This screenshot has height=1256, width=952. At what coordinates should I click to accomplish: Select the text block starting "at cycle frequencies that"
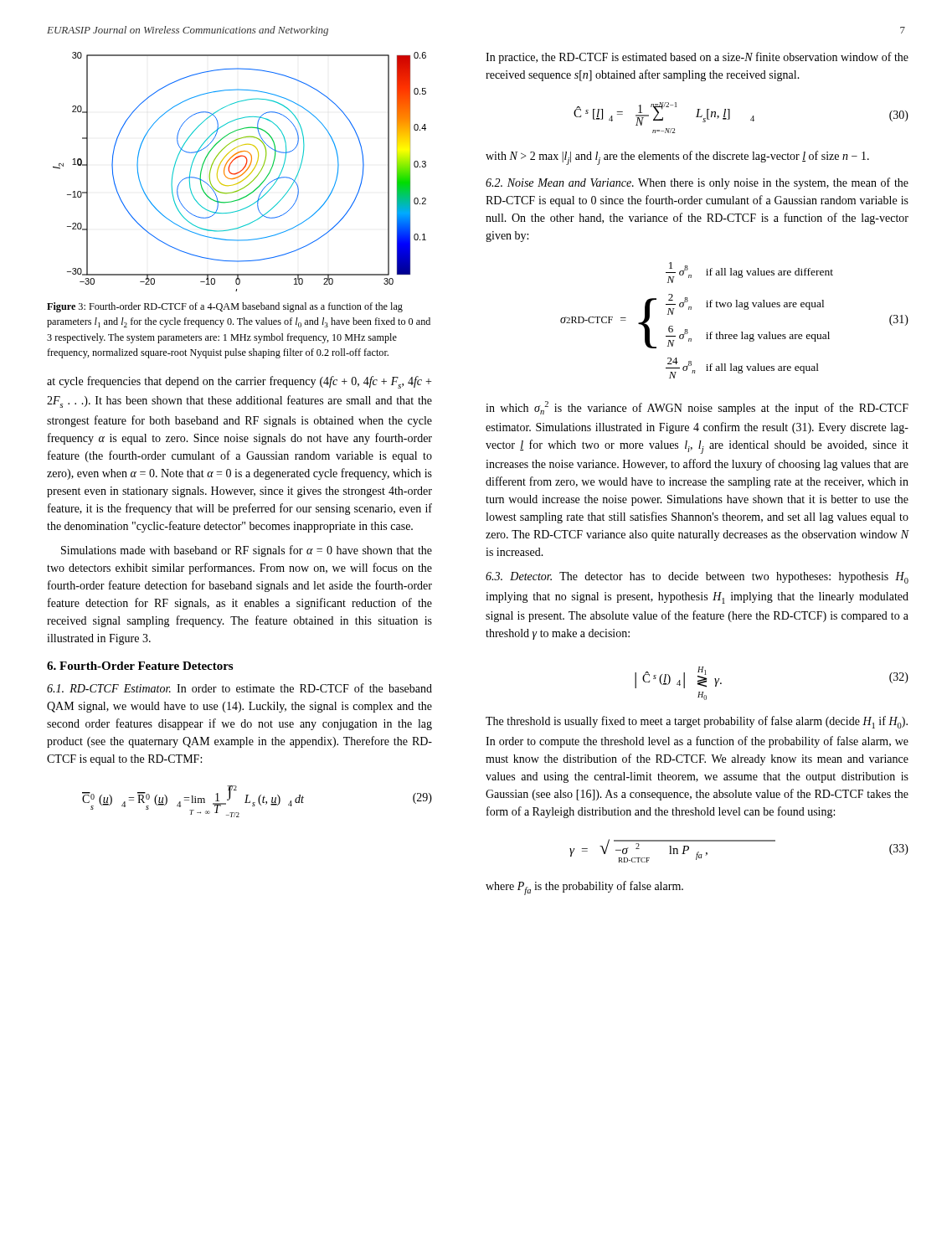239,454
